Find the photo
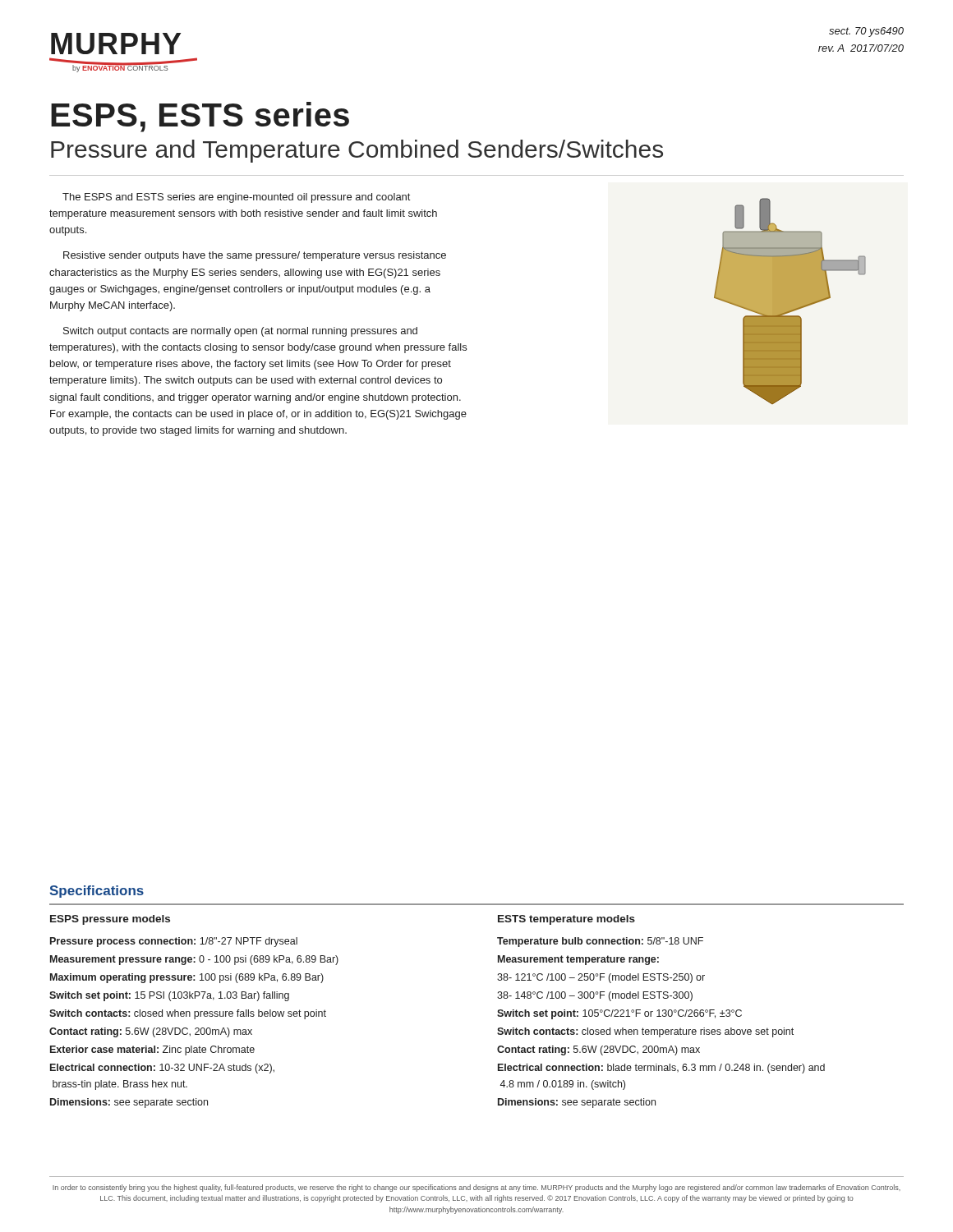 pyautogui.click(x=758, y=304)
